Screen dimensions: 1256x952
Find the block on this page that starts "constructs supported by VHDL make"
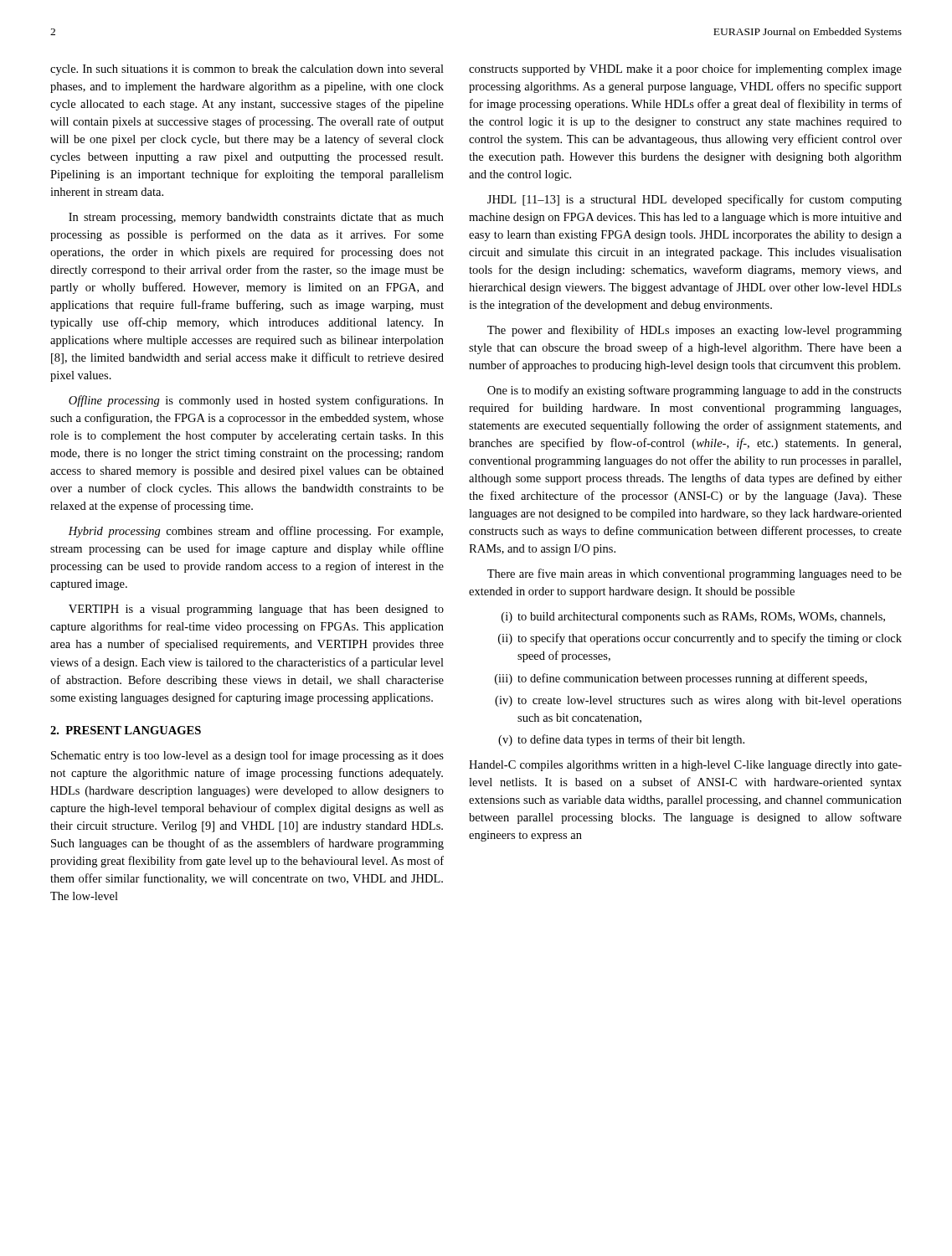coord(685,122)
